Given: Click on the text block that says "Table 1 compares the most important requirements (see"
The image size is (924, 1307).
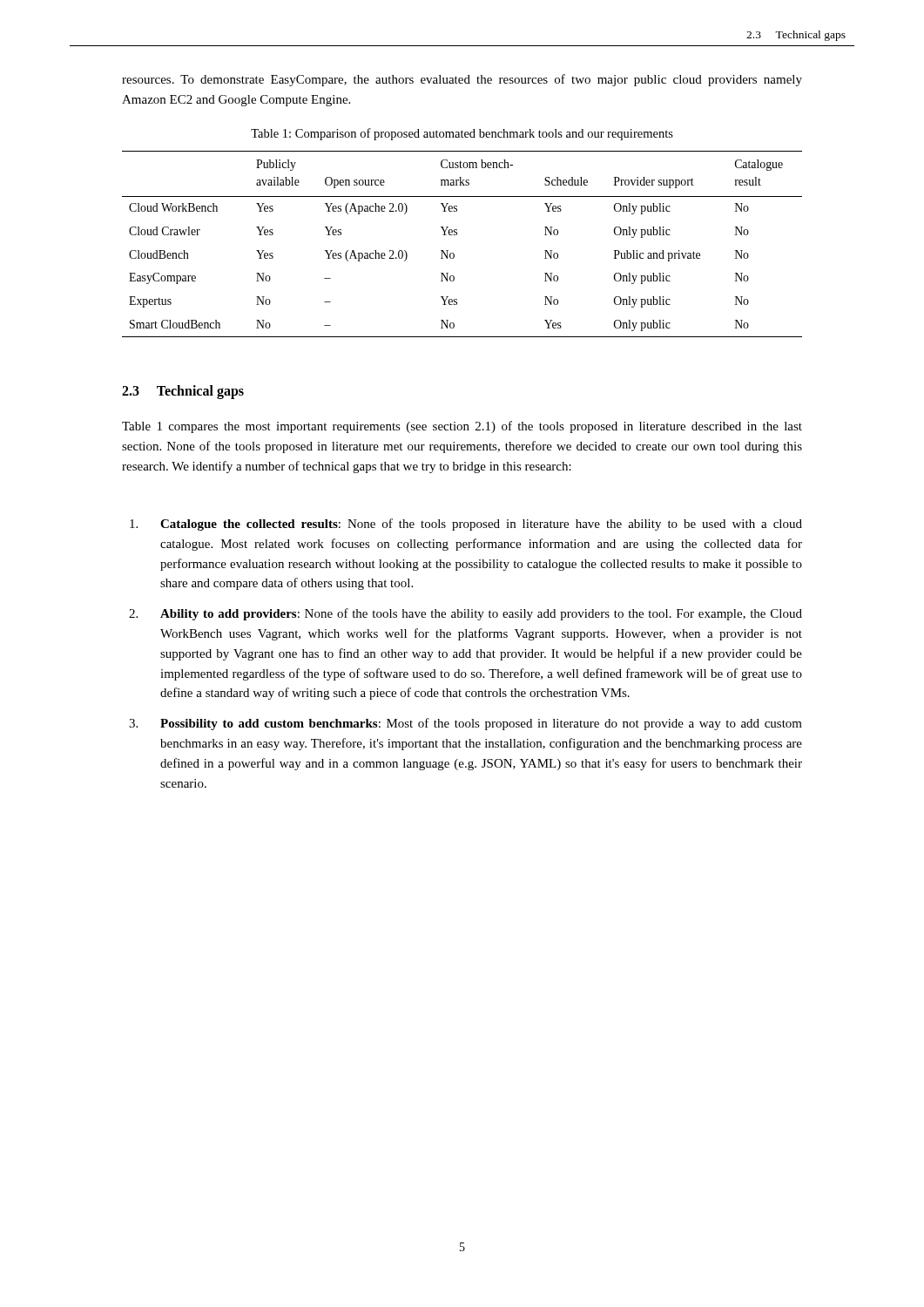Looking at the screenshot, I should coord(462,446).
